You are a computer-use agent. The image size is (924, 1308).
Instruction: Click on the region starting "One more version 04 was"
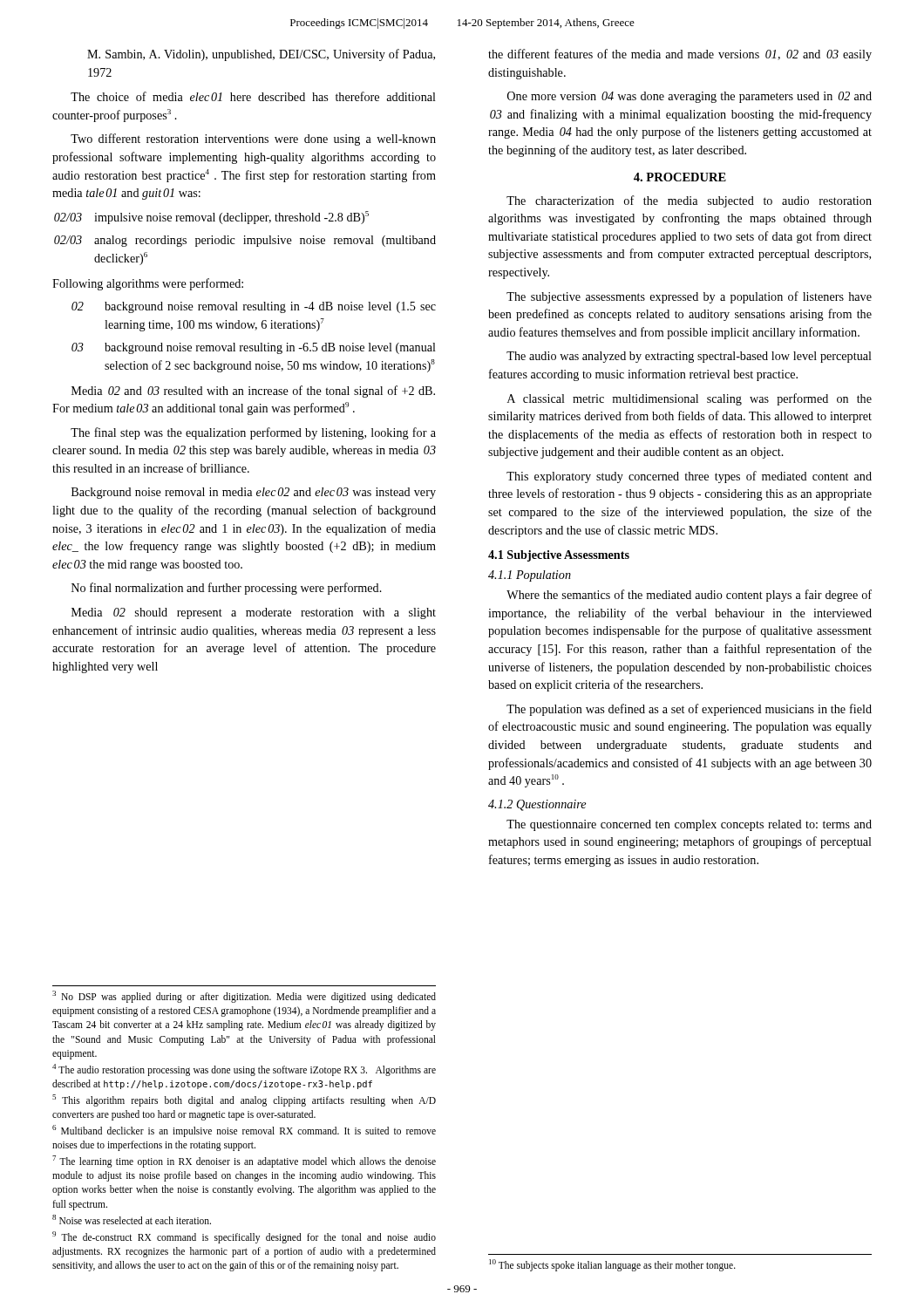[x=680, y=123]
